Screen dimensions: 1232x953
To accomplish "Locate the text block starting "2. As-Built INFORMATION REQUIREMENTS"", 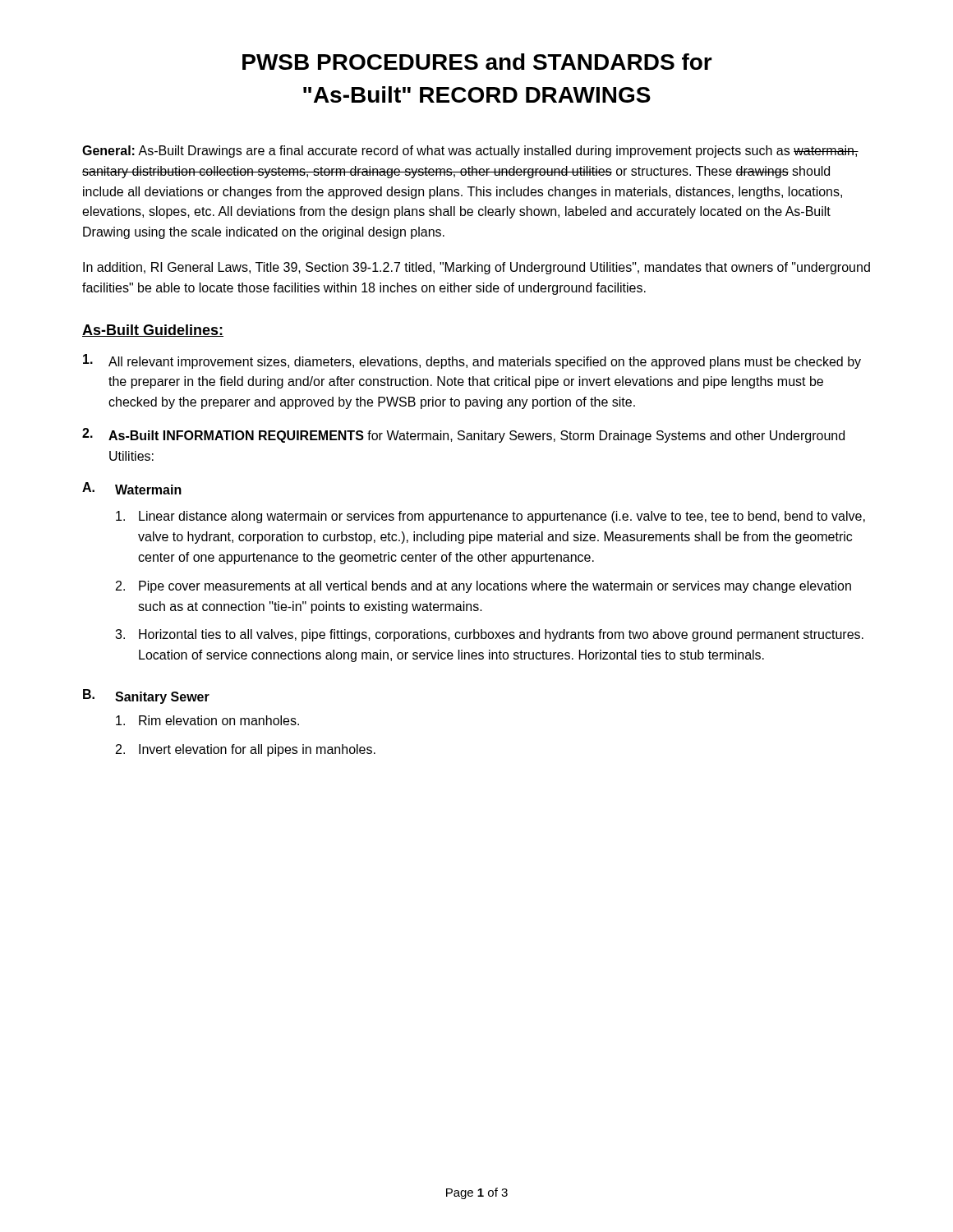I will [x=476, y=447].
